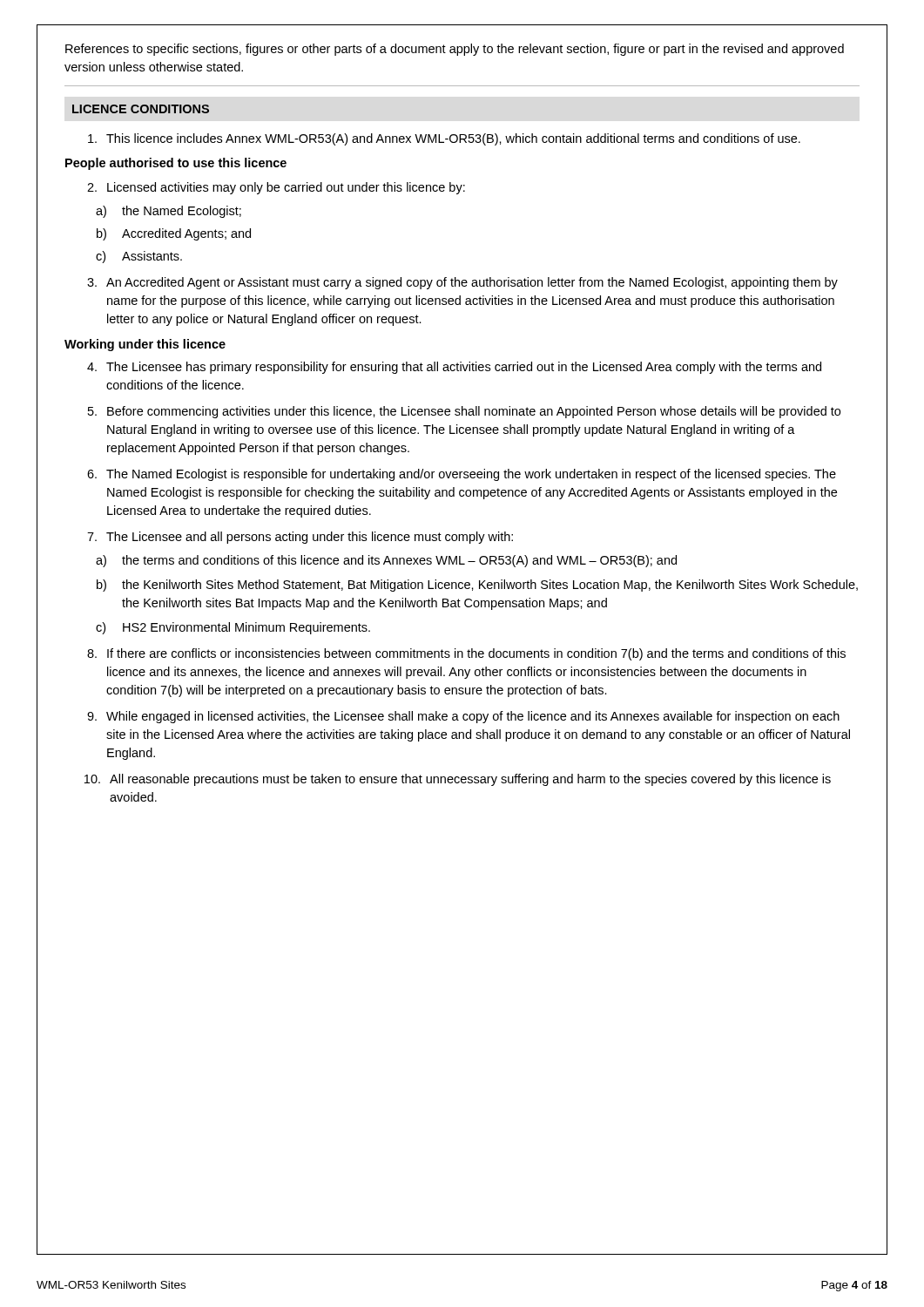Point to the text block starting "4. The Licensee has primary"

click(462, 377)
